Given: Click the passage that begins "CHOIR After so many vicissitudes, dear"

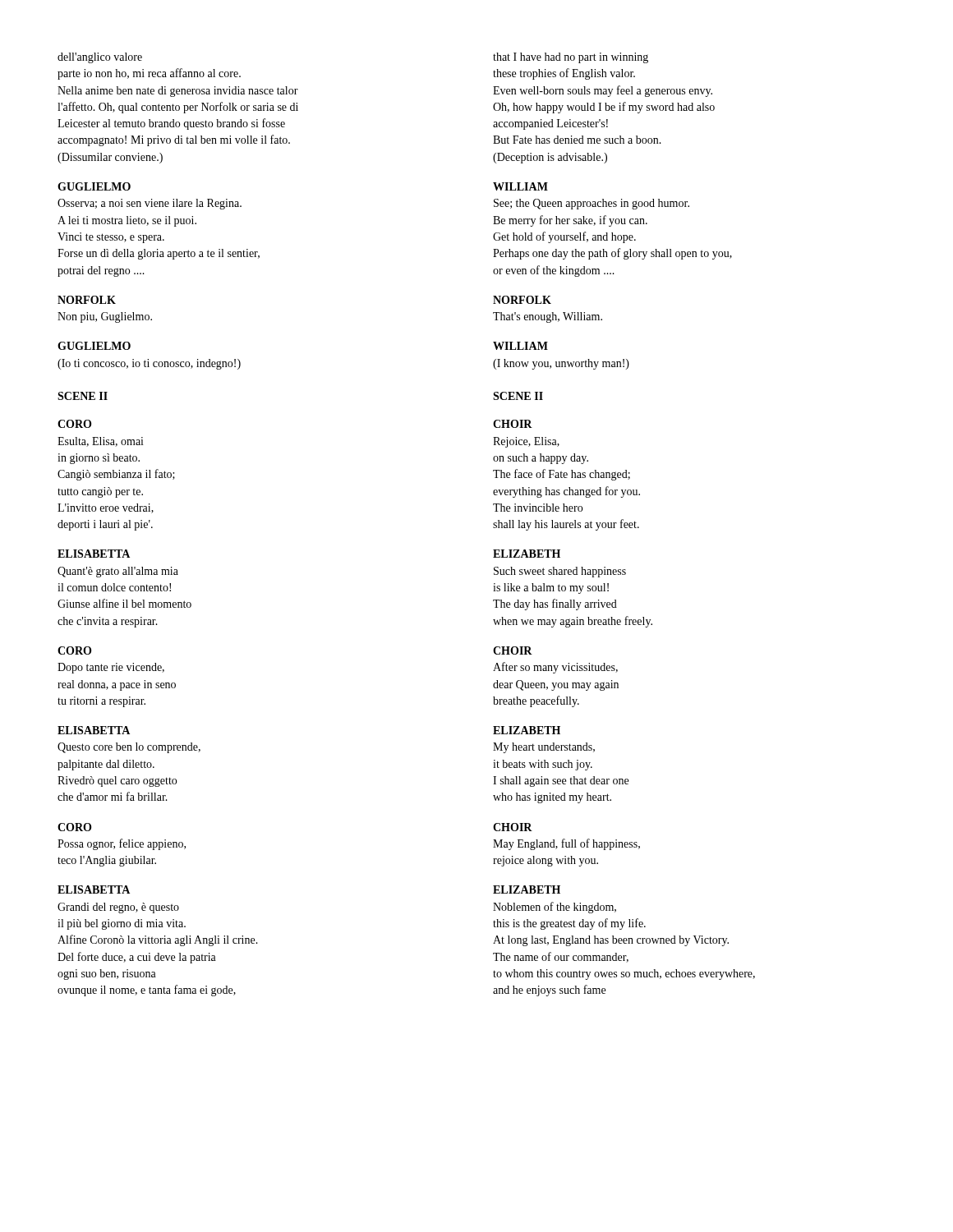Looking at the screenshot, I should pos(513,650).
